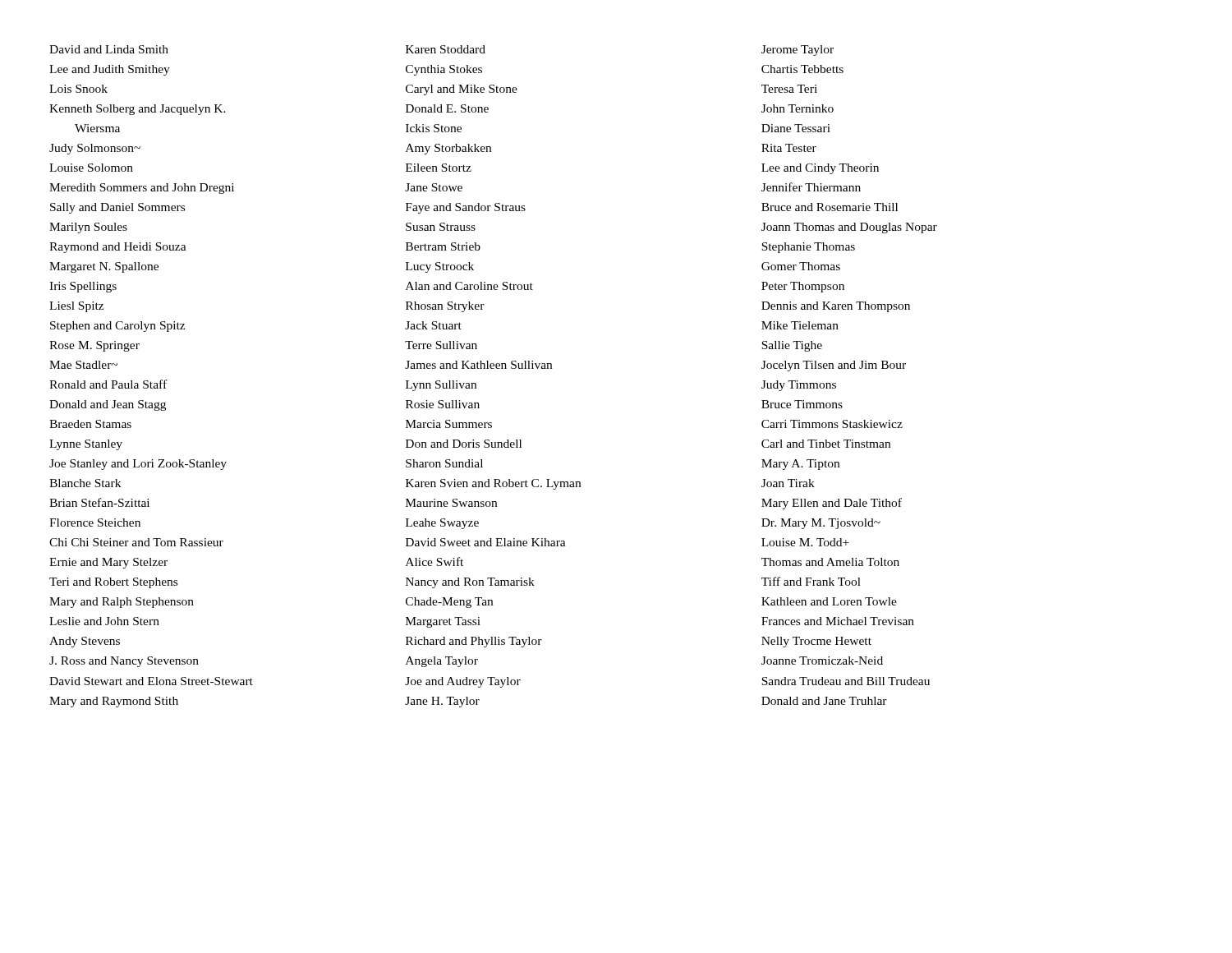Navigate to the text block starting "Lois Snook"
Screen dimensions: 953x1232
click(78, 89)
